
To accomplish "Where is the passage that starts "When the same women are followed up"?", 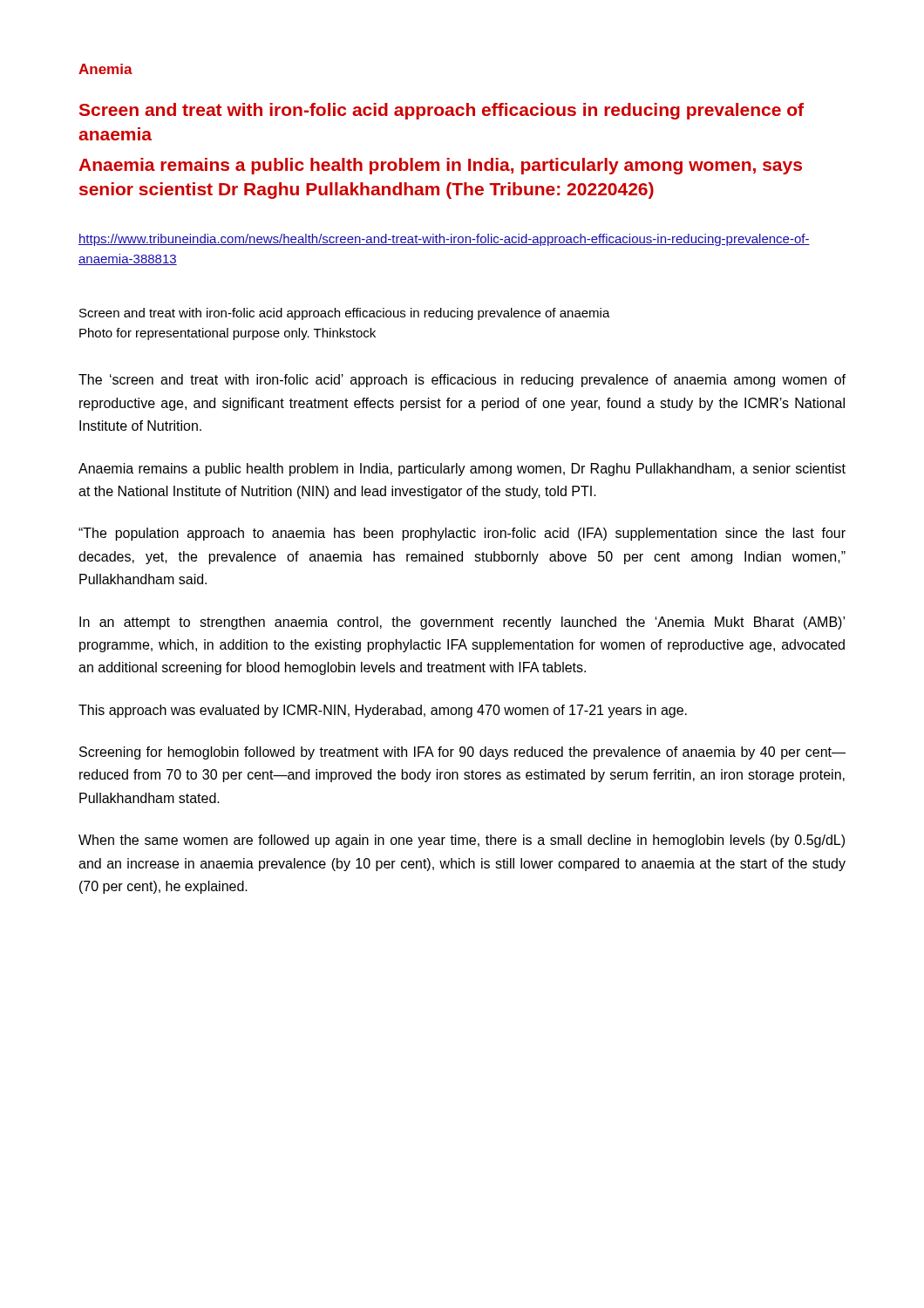I will (462, 864).
